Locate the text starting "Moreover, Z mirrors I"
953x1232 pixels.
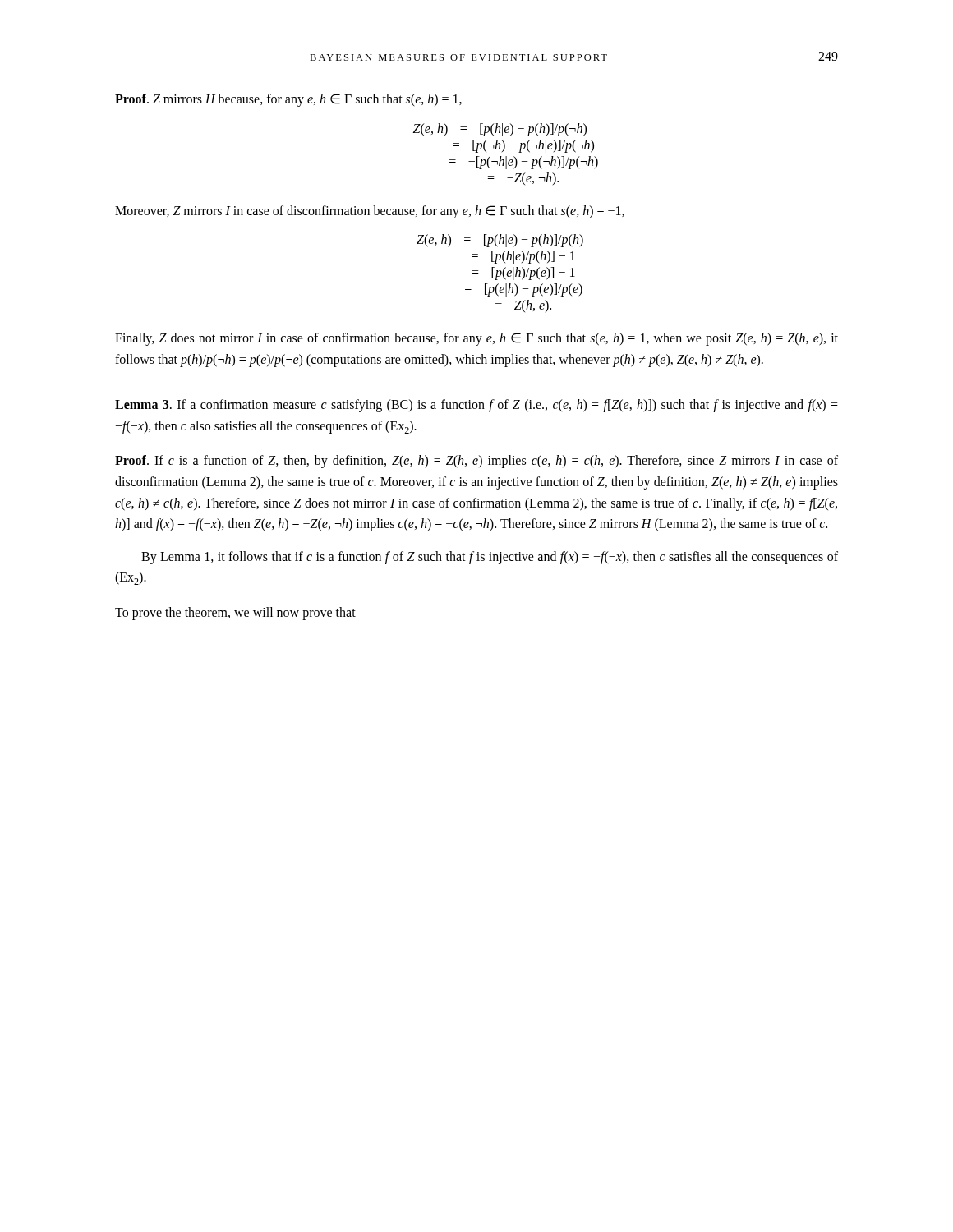(370, 210)
